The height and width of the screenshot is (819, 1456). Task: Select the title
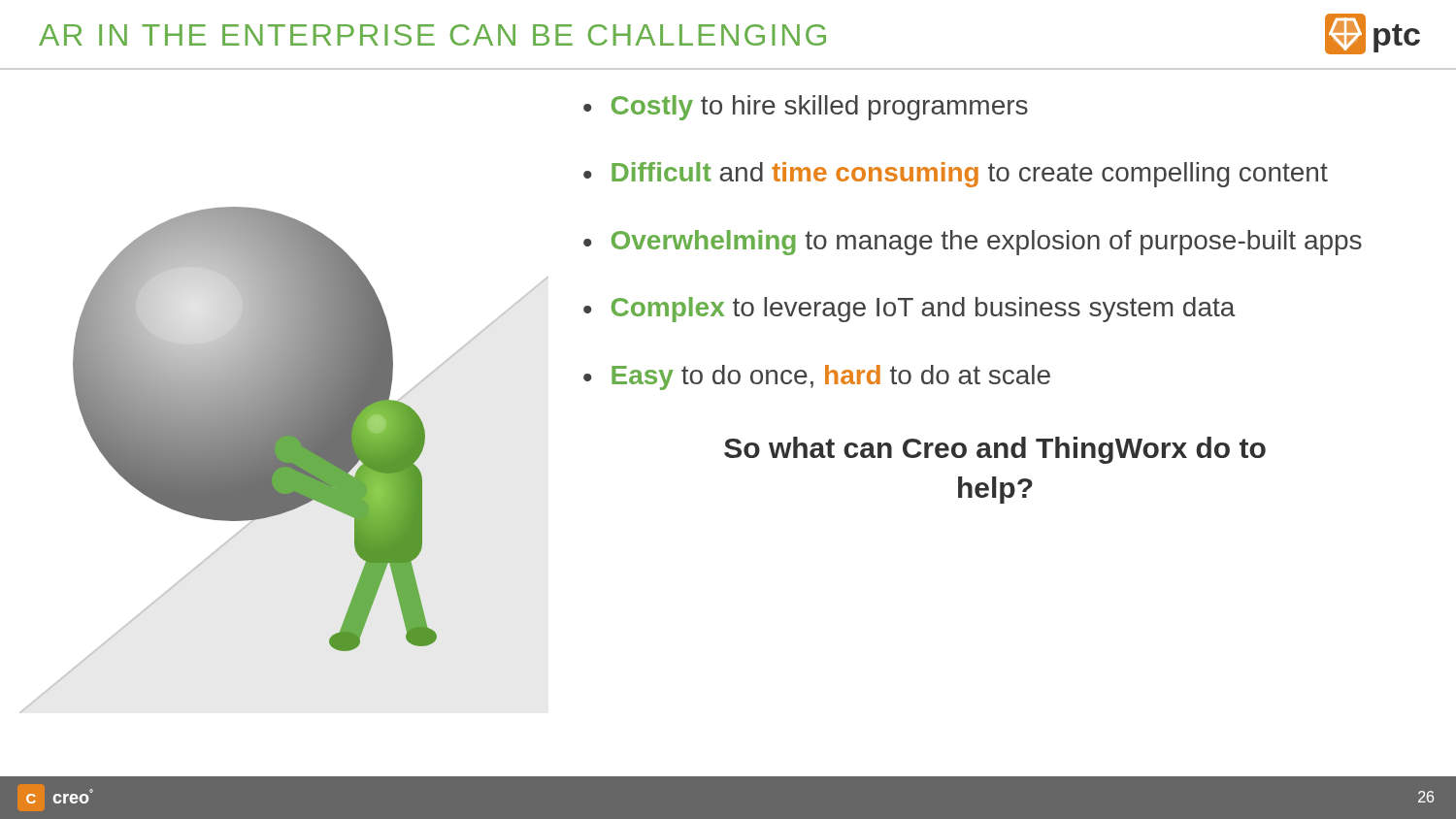(x=435, y=35)
